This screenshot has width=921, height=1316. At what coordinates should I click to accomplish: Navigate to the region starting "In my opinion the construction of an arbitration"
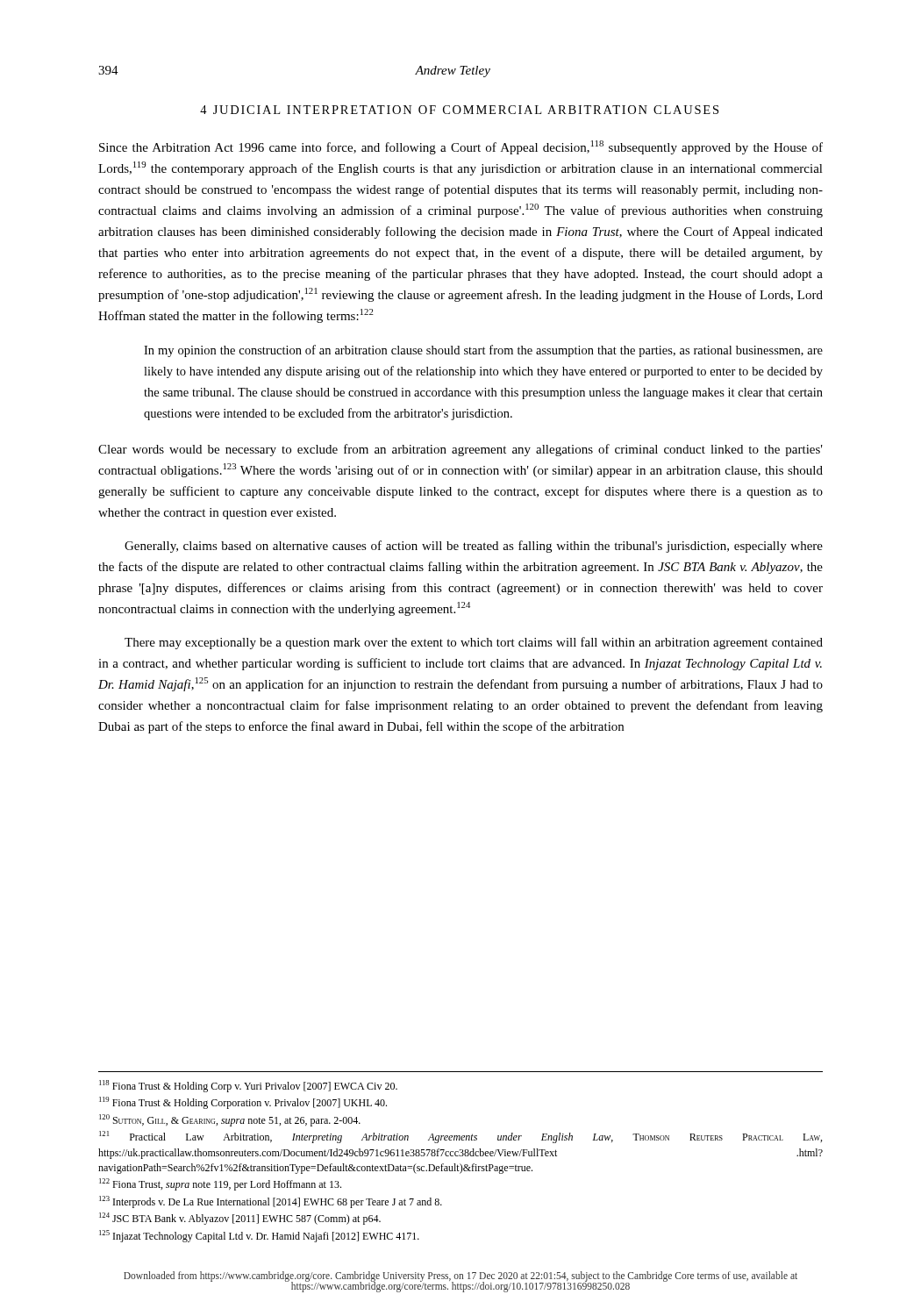[483, 382]
